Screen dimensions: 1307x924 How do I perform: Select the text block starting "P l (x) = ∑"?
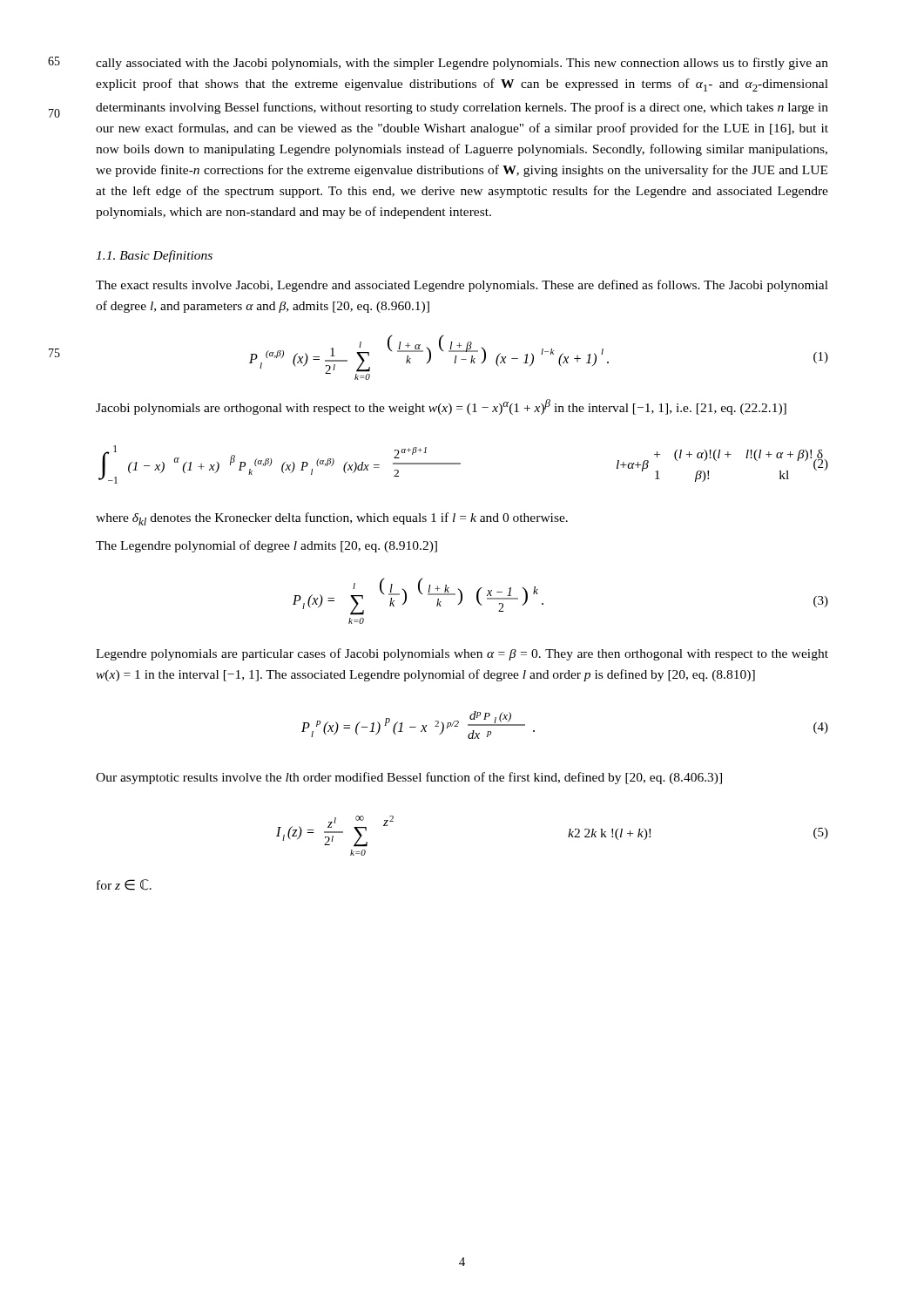pos(421,594)
